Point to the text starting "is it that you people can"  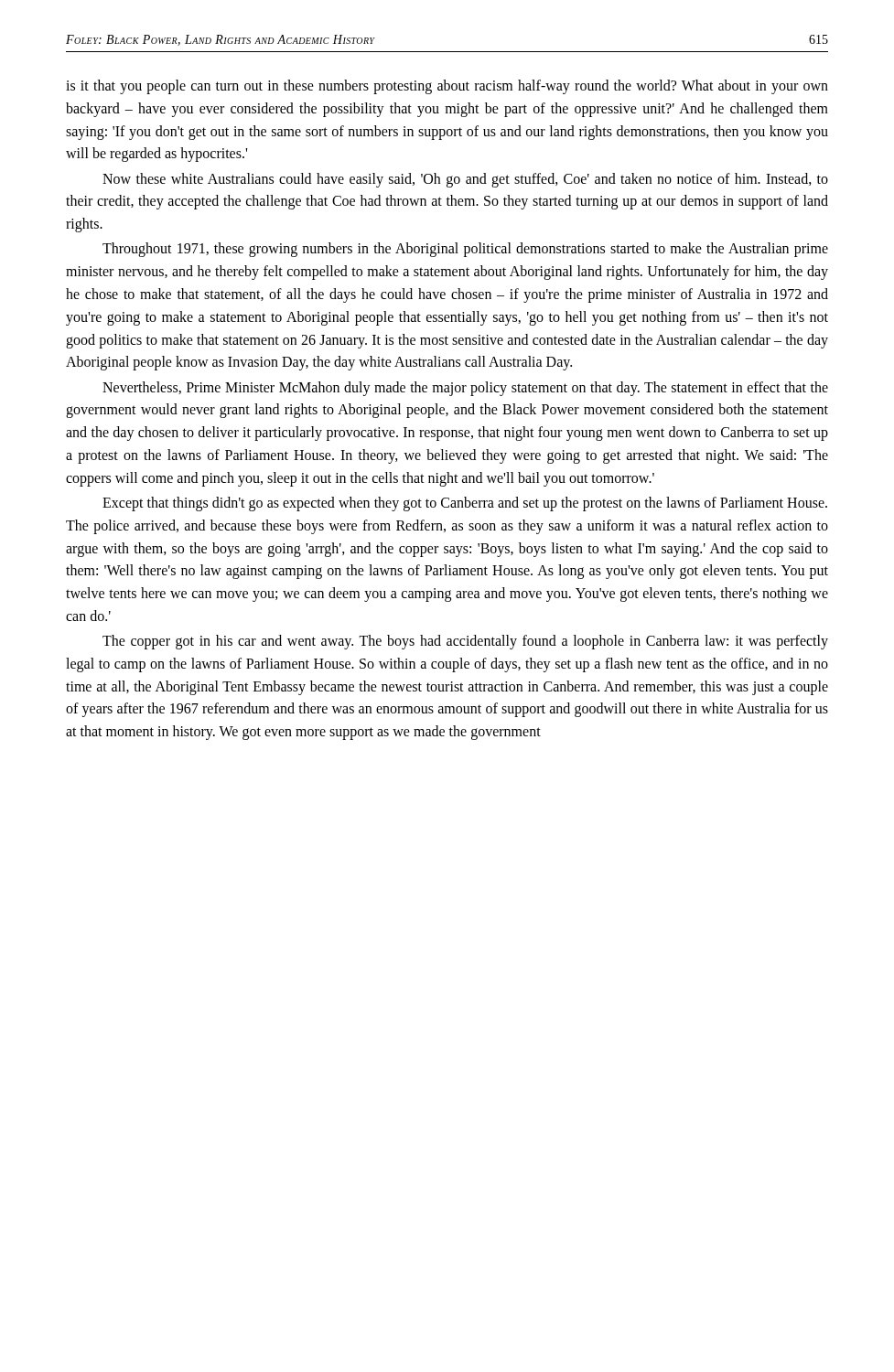tap(447, 409)
